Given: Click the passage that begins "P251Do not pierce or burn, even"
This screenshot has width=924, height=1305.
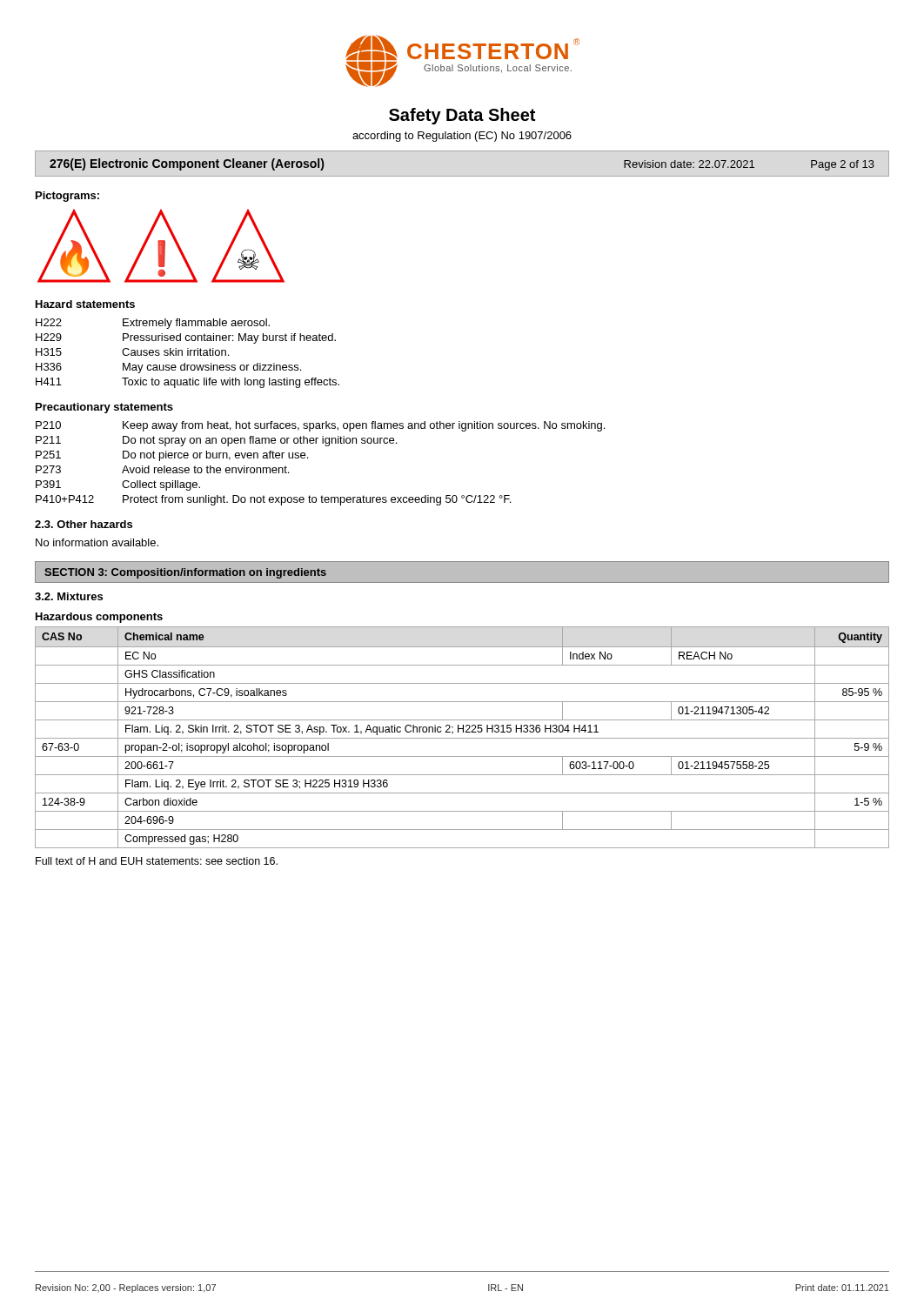Looking at the screenshot, I should (x=172, y=455).
